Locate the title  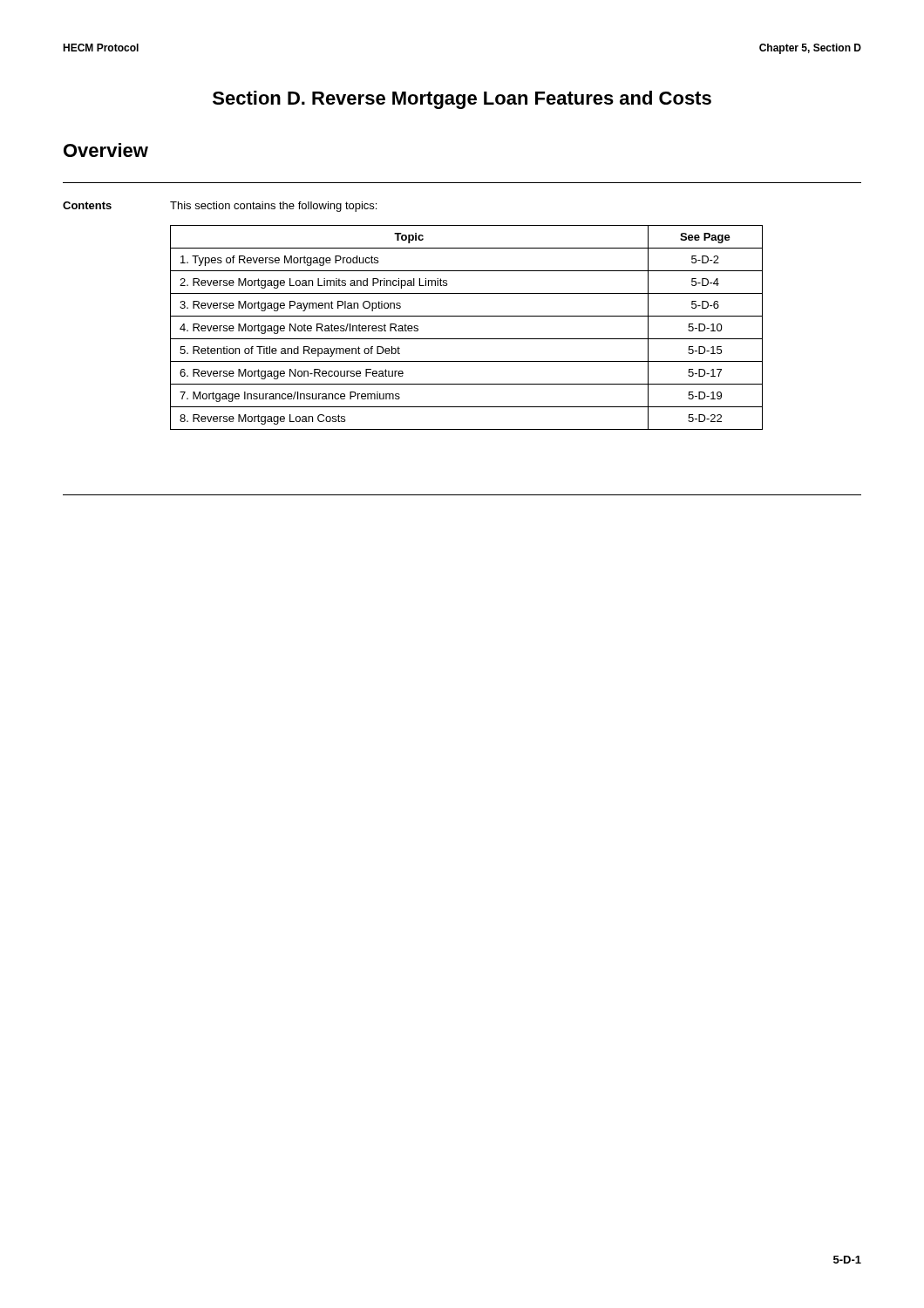(462, 98)
